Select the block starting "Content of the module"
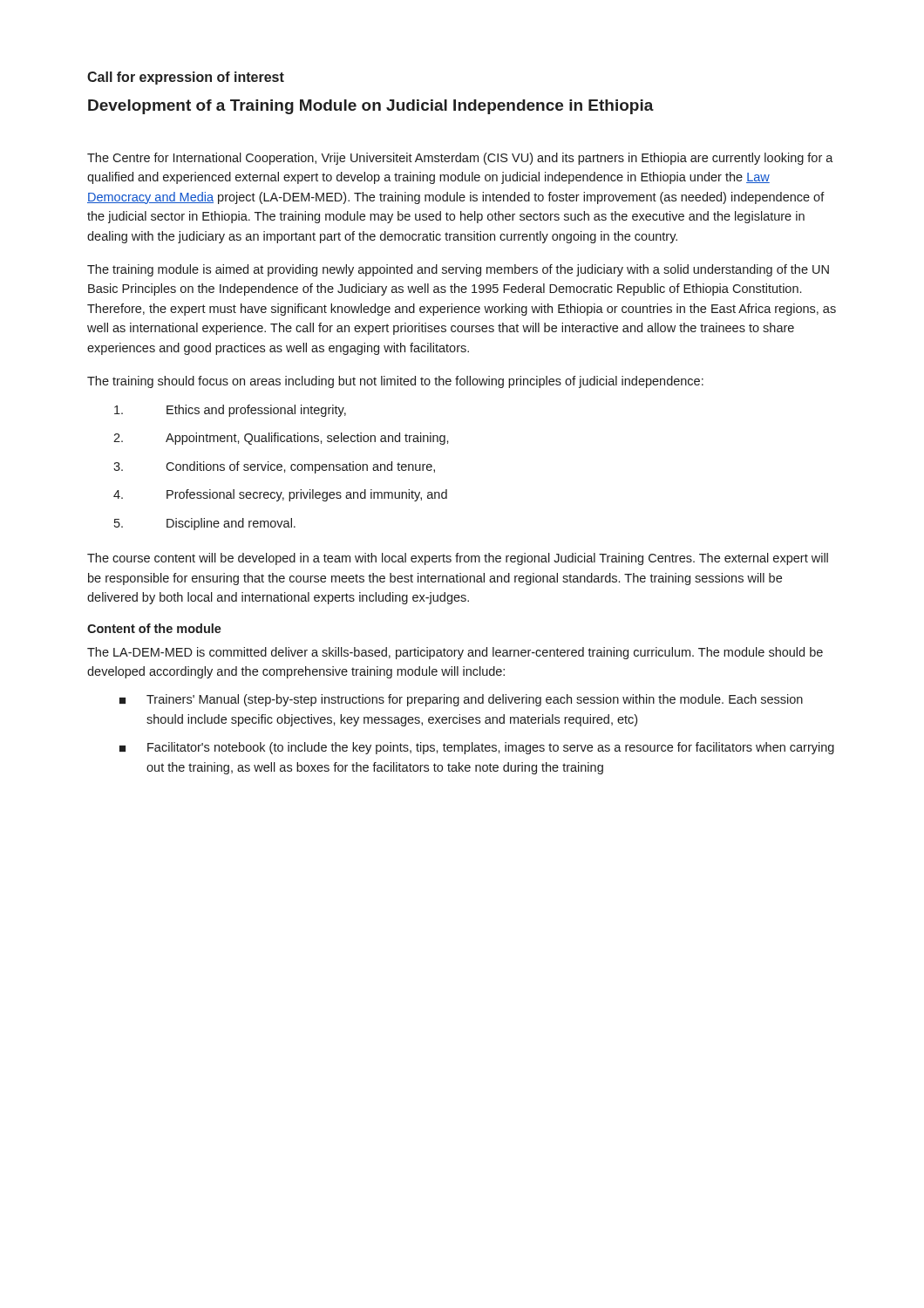 (154, 628)
